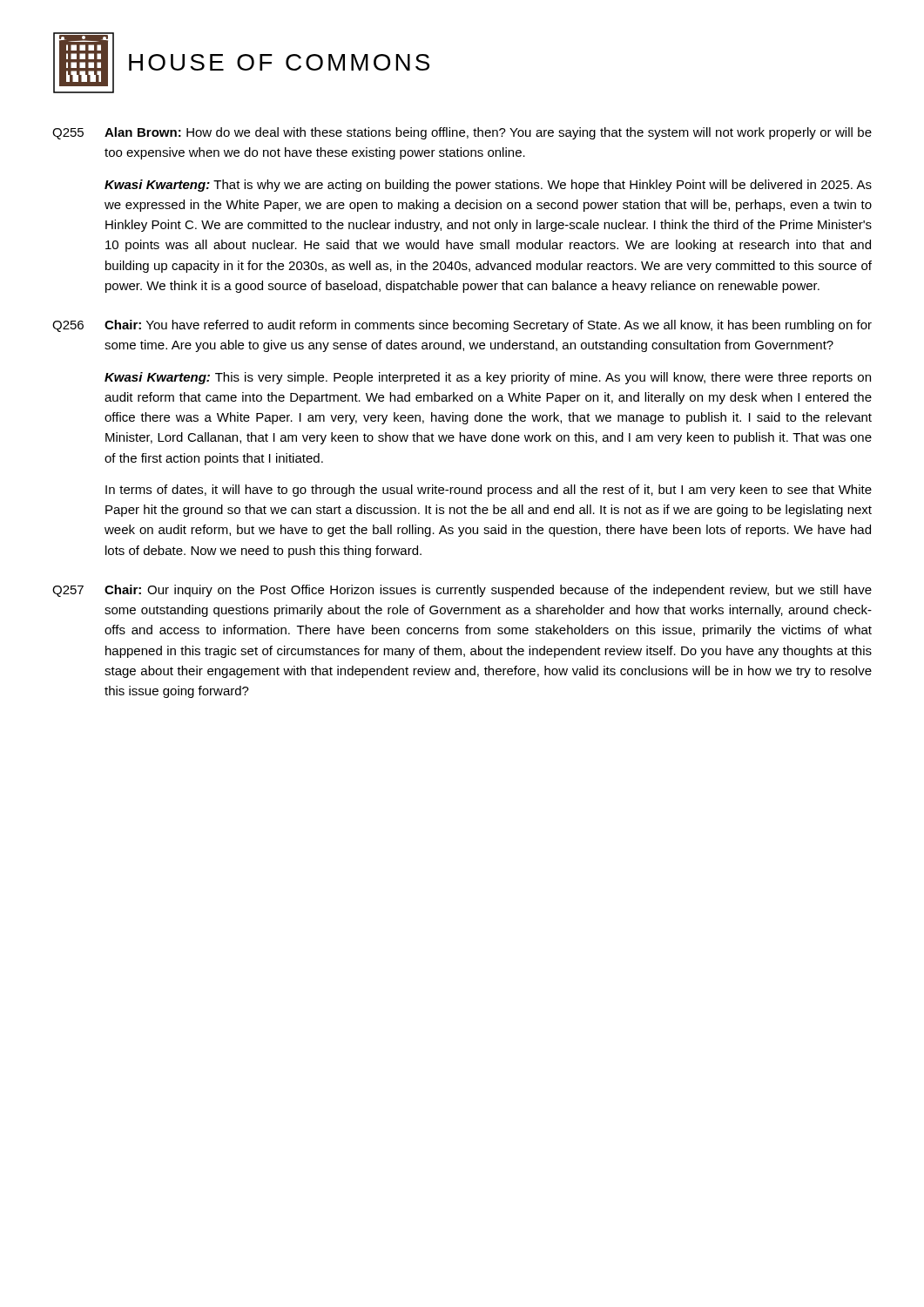Click on the passage starting "Q257 Chair: Our inquiry on the Post Office"
This screenshot has height=1307, width=924.
coord(462,640)
